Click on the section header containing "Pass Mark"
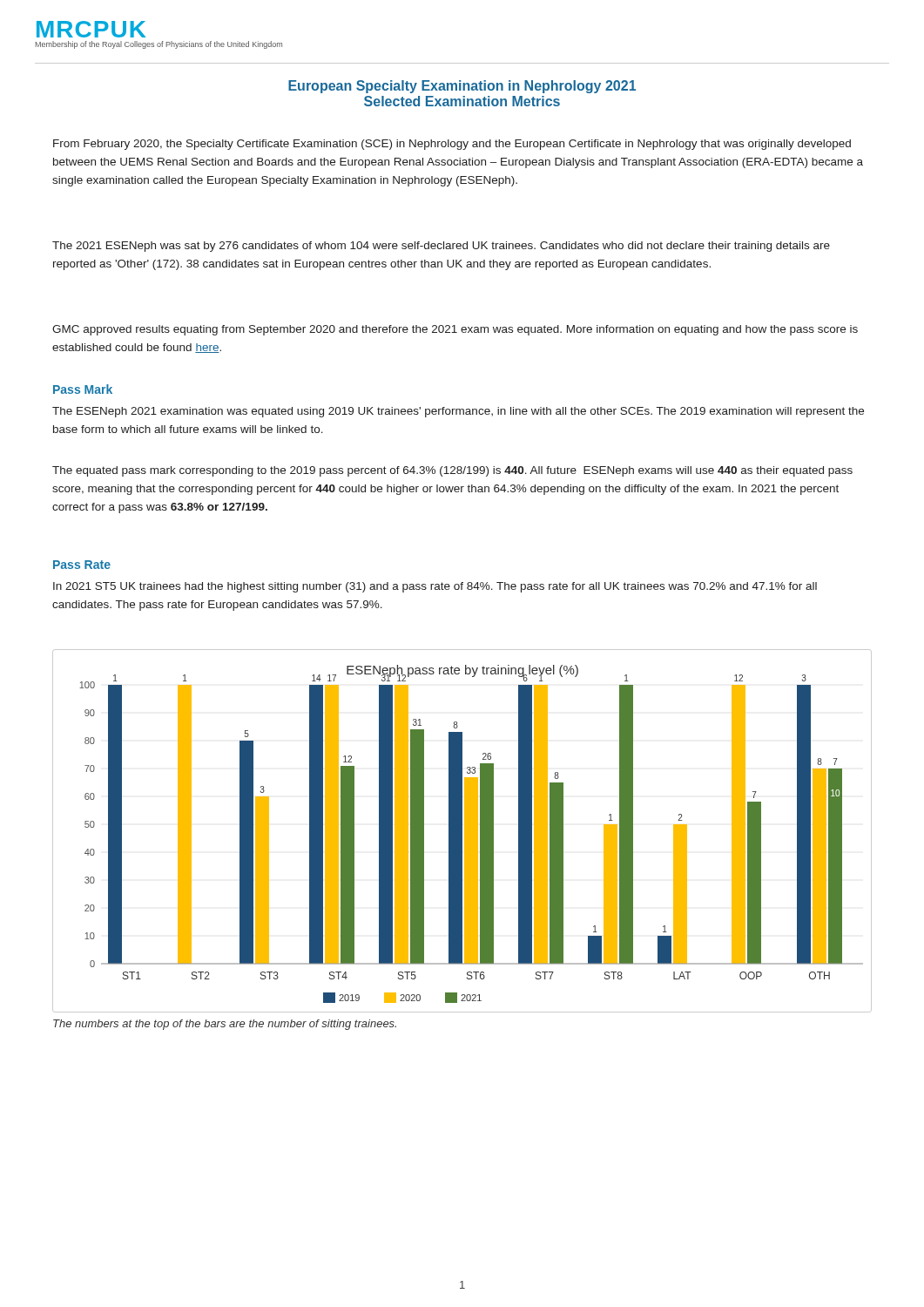The height and width of the screenshot is (1307, 924). (82, 389)
